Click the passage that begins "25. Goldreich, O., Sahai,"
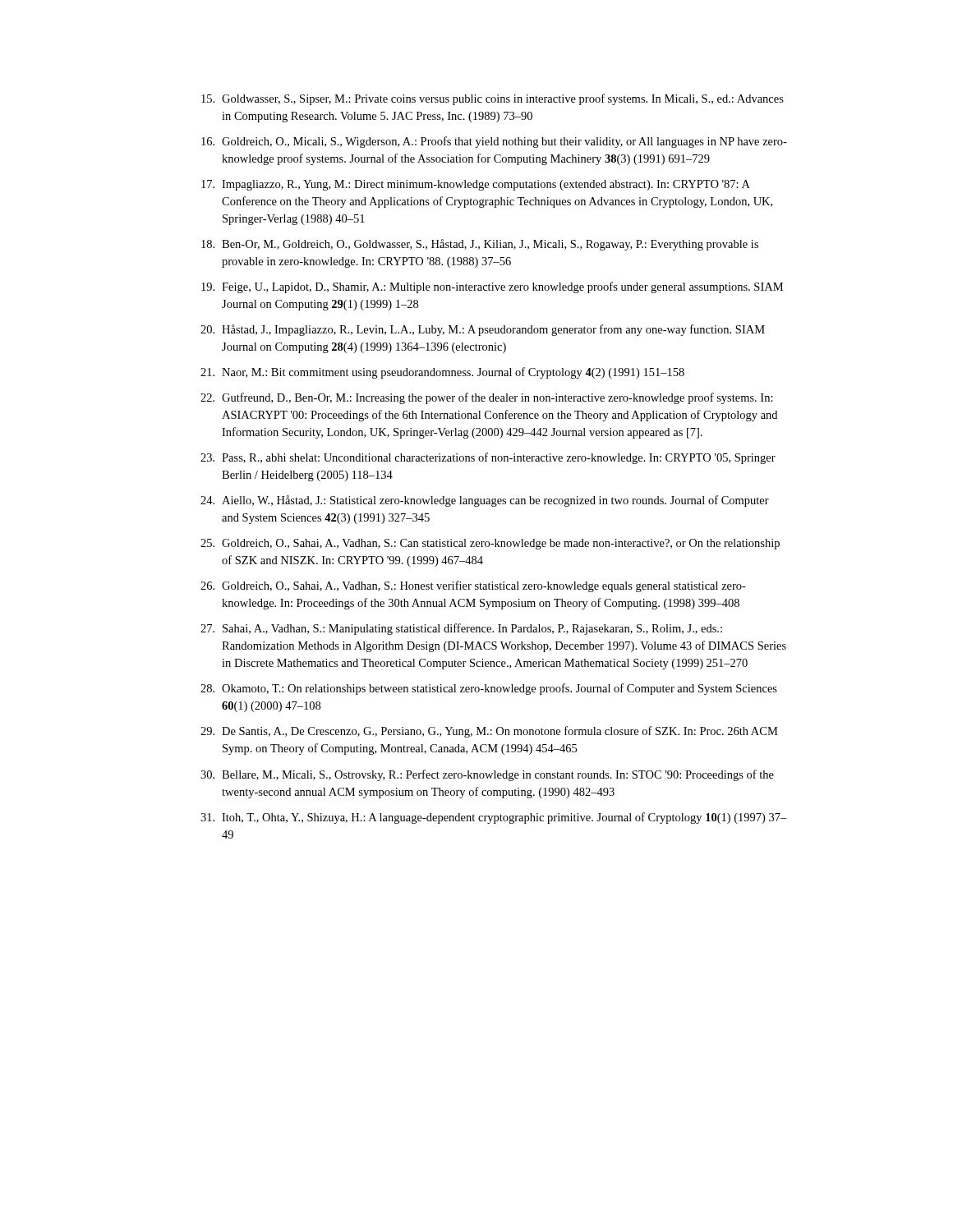Screen dimensions: 1232x953 [485, 552]
